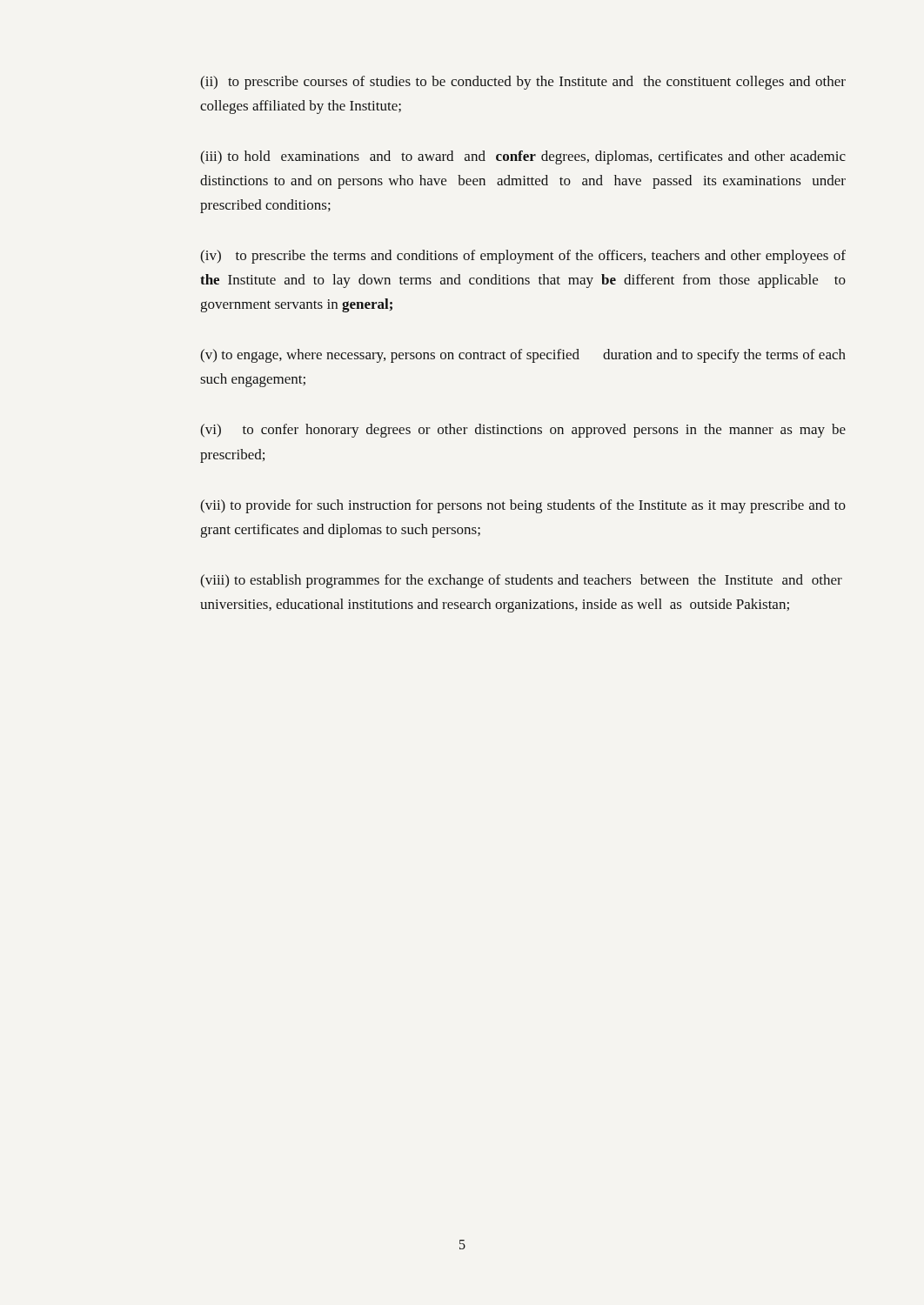Find the block on this page that starts "(viii) to establish programmes for the exchange"
Image resolution: width=924 pixels, height=1305 pixels.
click(x=523, y=592)
